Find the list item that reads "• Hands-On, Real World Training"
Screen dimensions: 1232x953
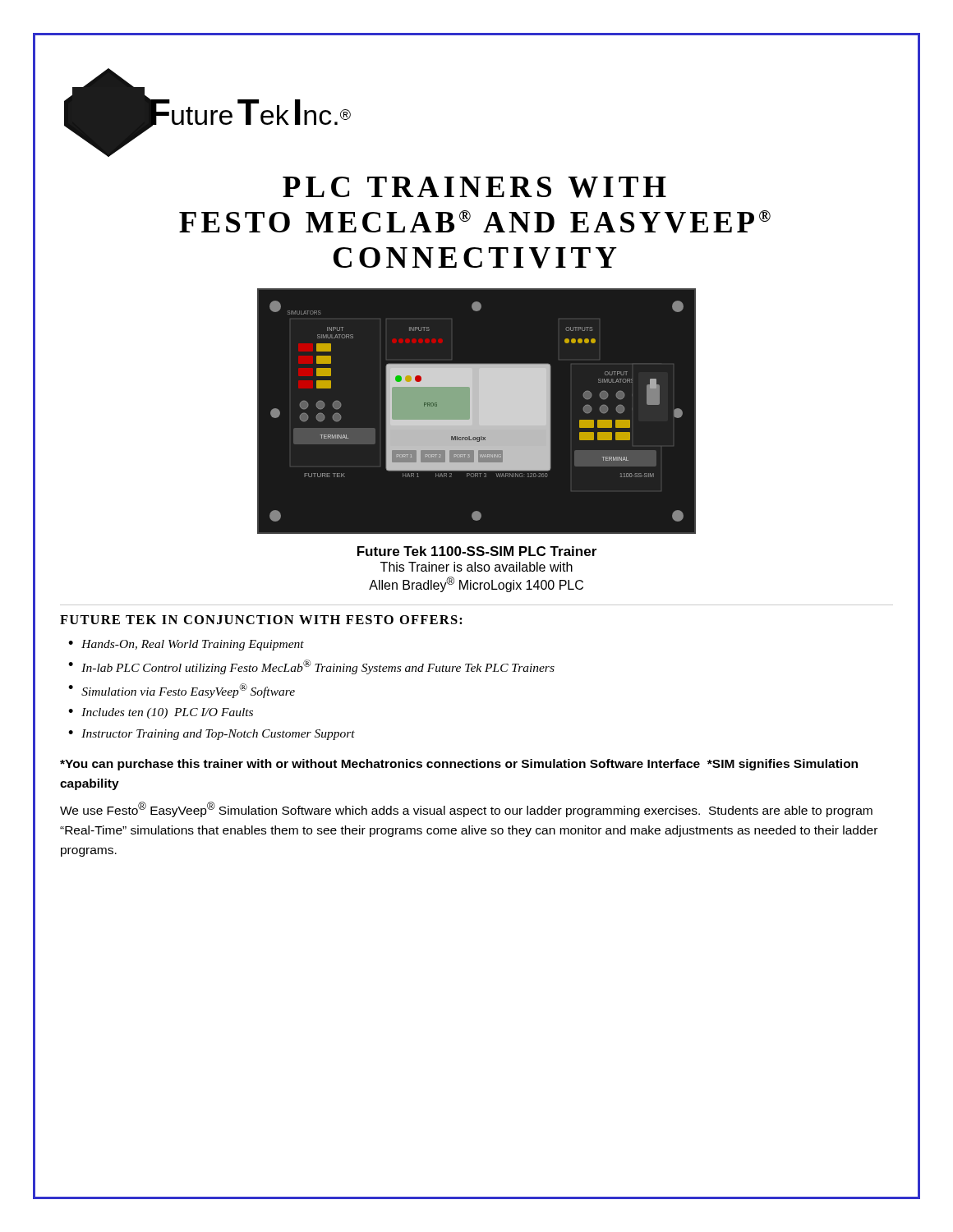click(186, 644)
